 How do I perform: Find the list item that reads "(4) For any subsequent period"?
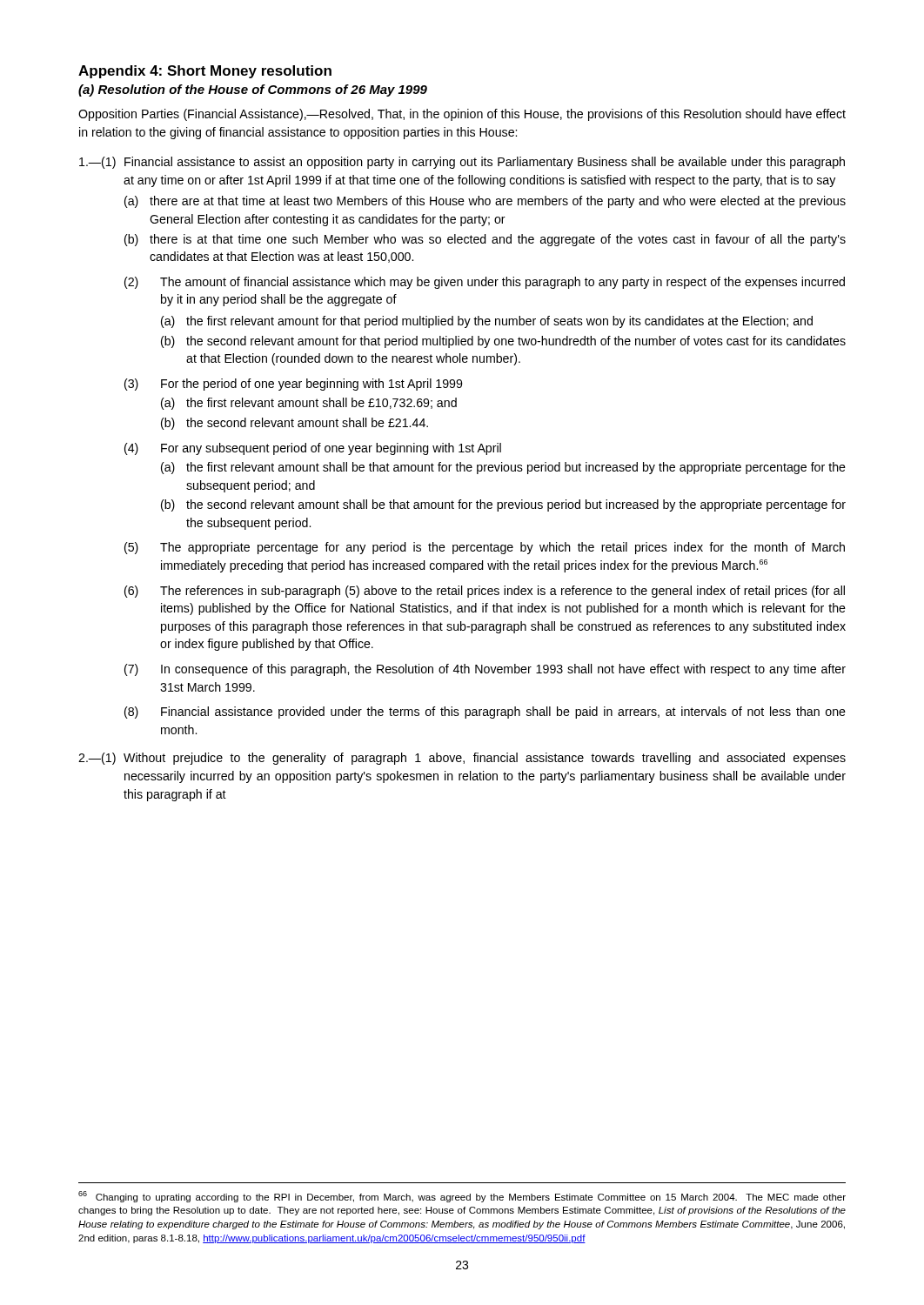pos(313,449)
